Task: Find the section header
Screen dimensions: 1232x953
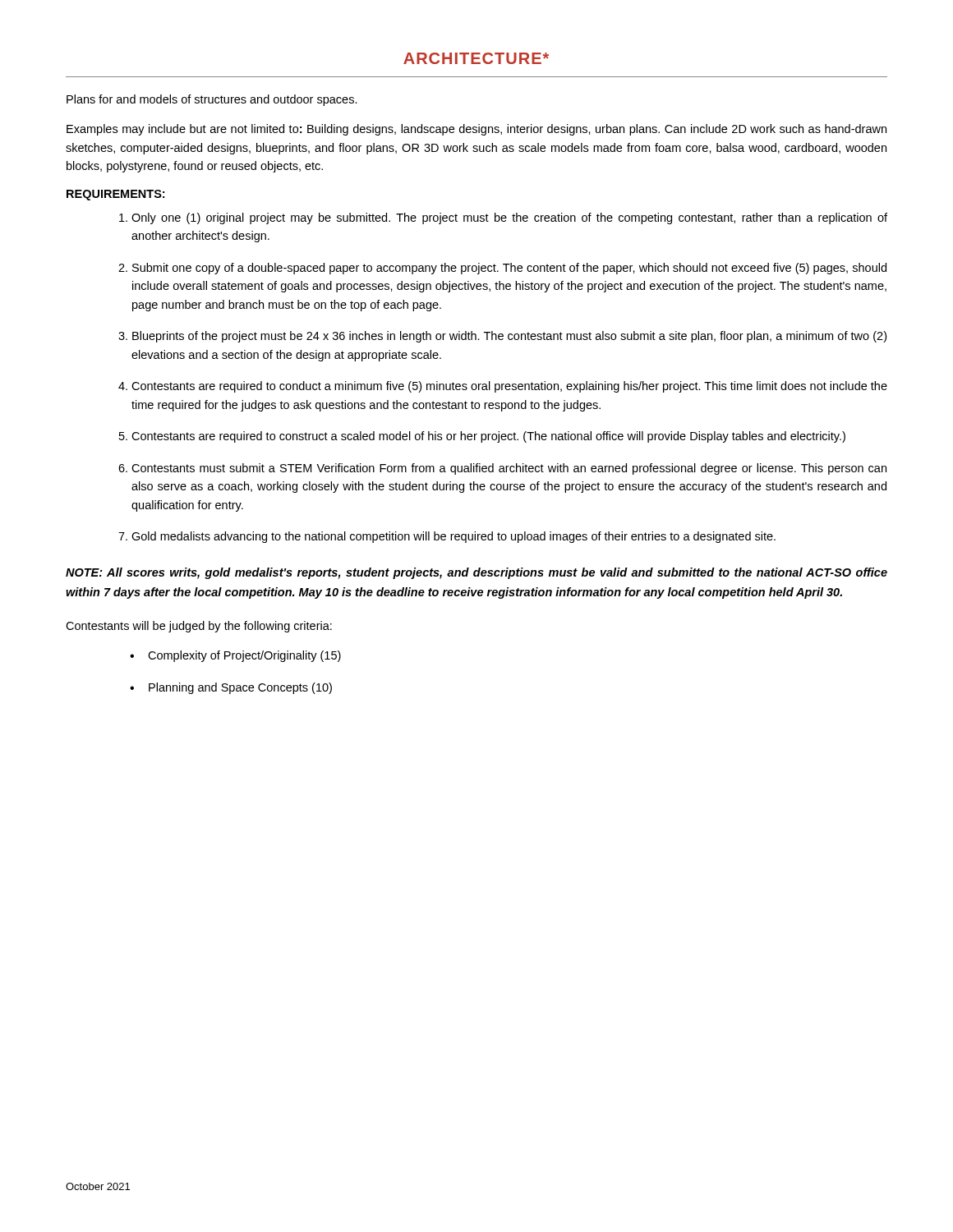Action: point(116,194)
